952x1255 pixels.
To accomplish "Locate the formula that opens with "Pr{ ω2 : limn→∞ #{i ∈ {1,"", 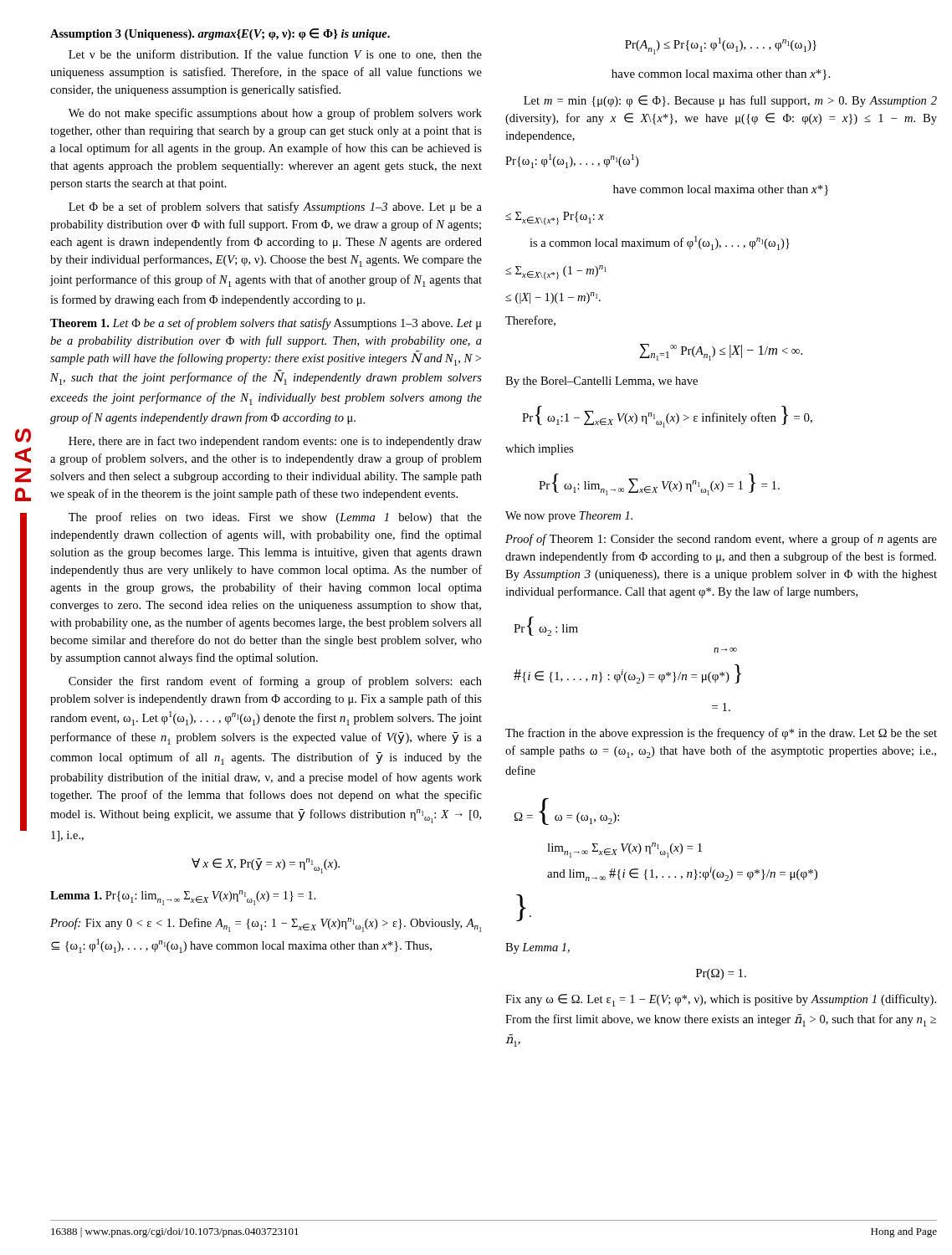I will [x=721, y=663].
